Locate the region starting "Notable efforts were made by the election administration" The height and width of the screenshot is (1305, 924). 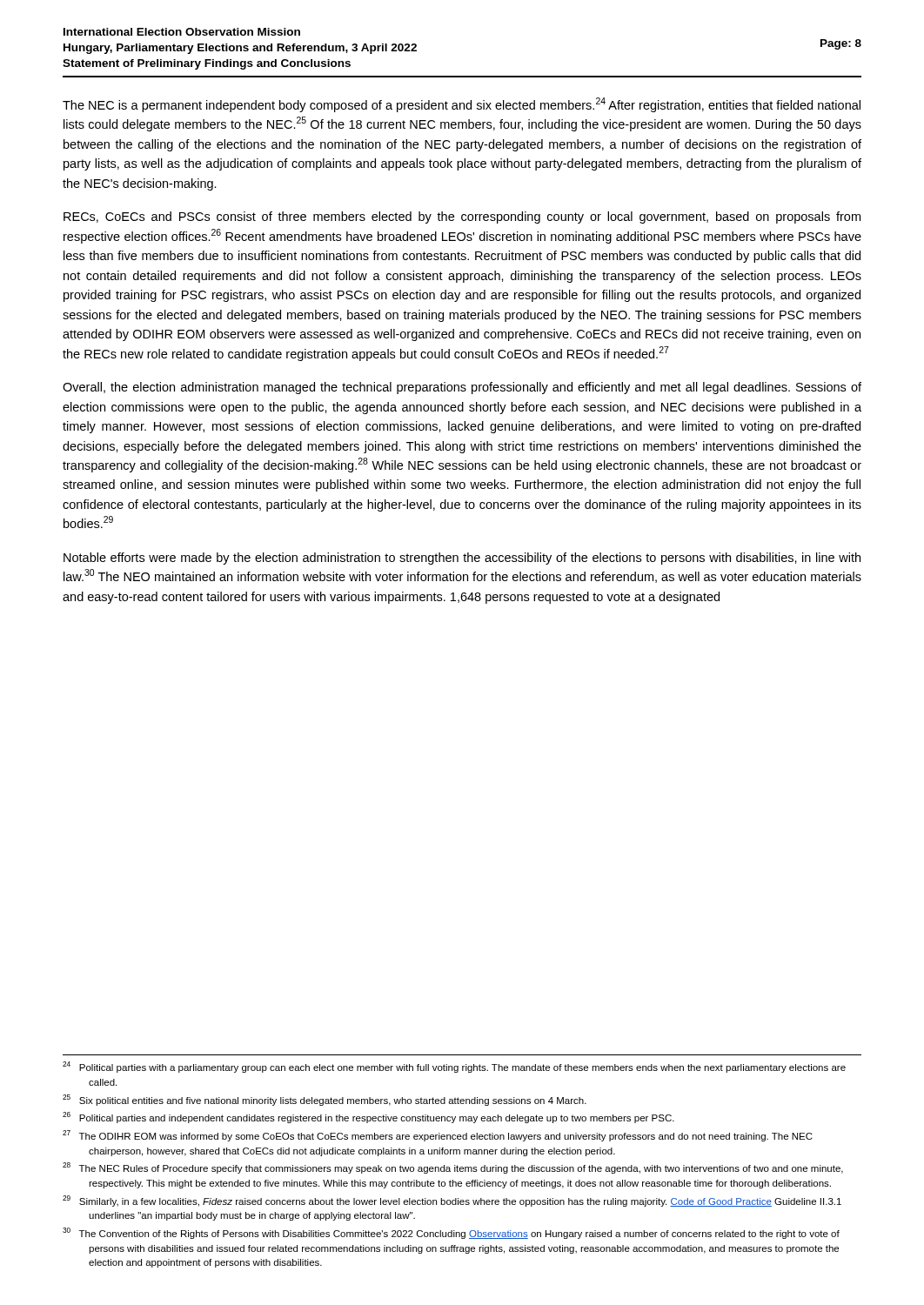click(x=462, y=577)
